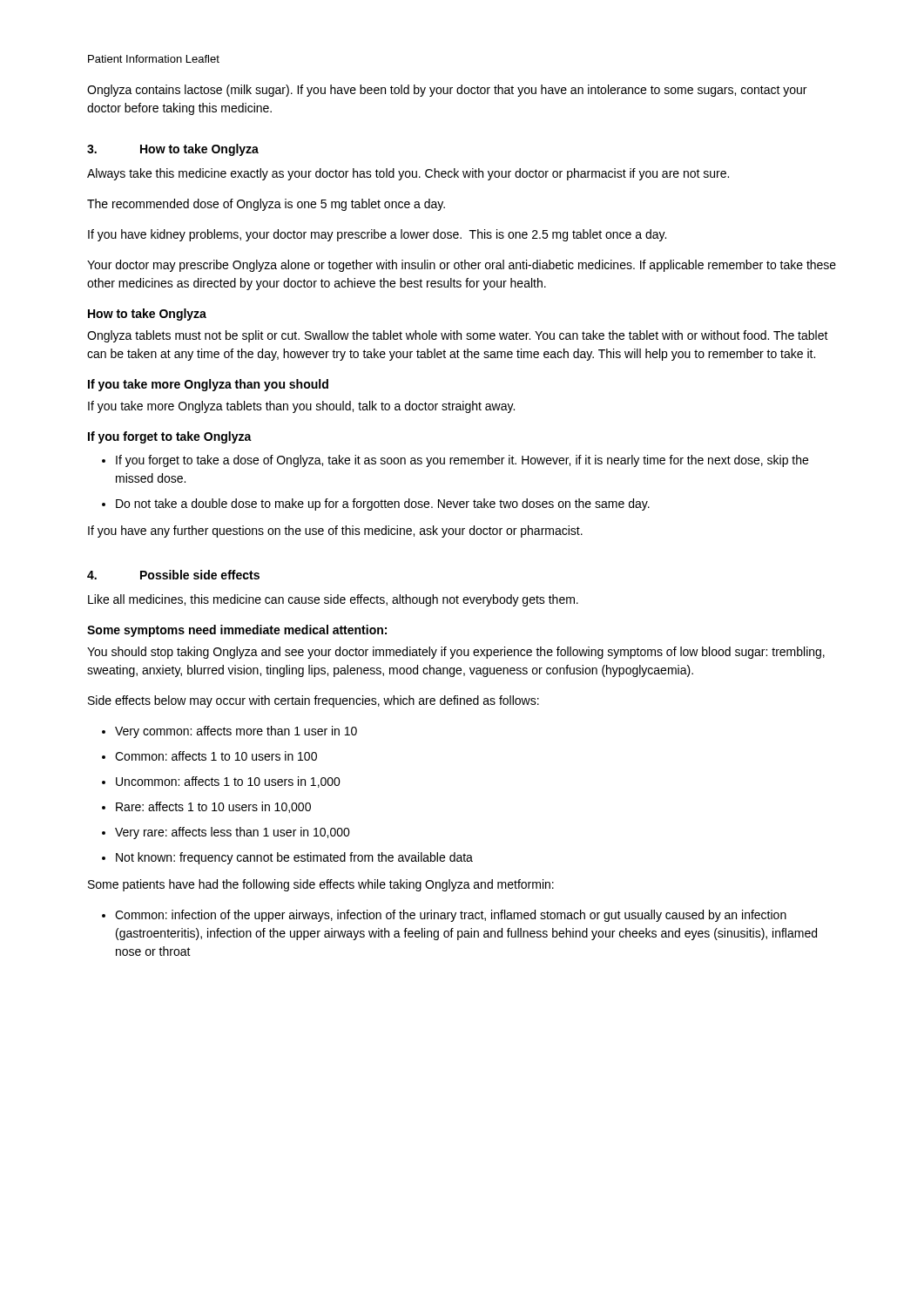924x1307 pixels.
Task: Find the passage starting "Always take this medicine"
Action: coord(409,173)
